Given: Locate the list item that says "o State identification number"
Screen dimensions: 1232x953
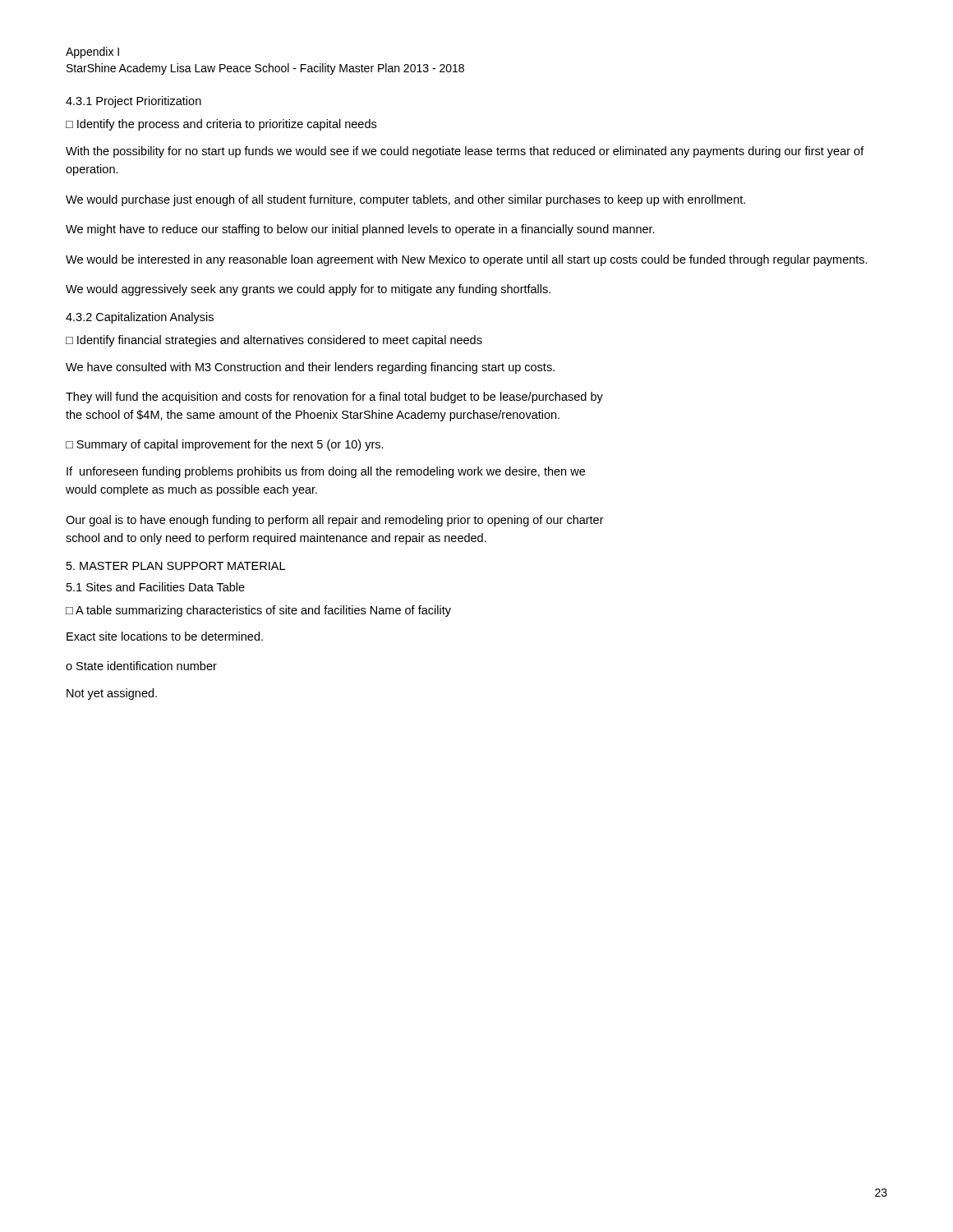Looking at the screenshot, I should point(141,666).
